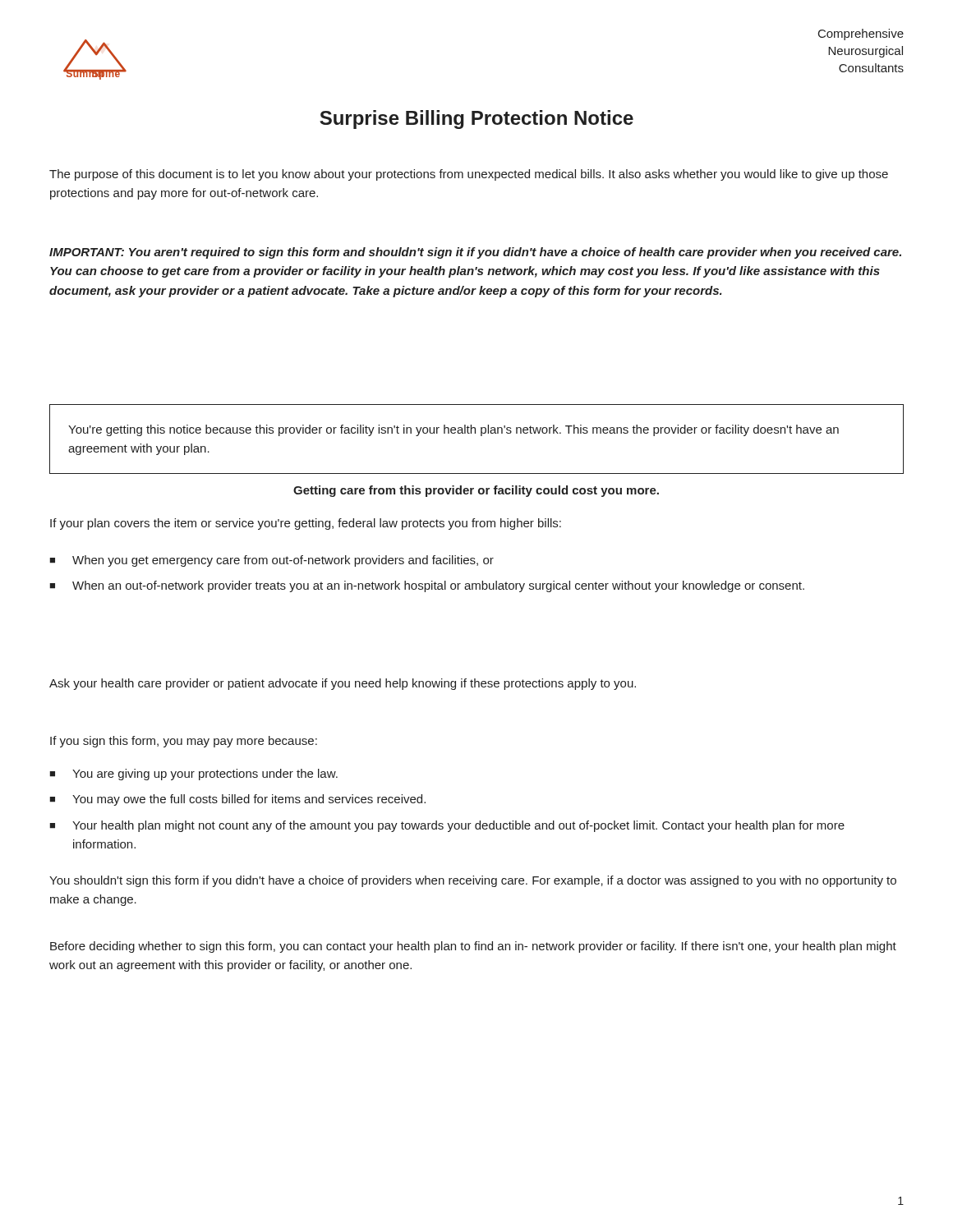Screen dimensions: 1232x953
Task: Click the passage that begins "Before deciding whether to sign this"
Action: coord(473,955)
